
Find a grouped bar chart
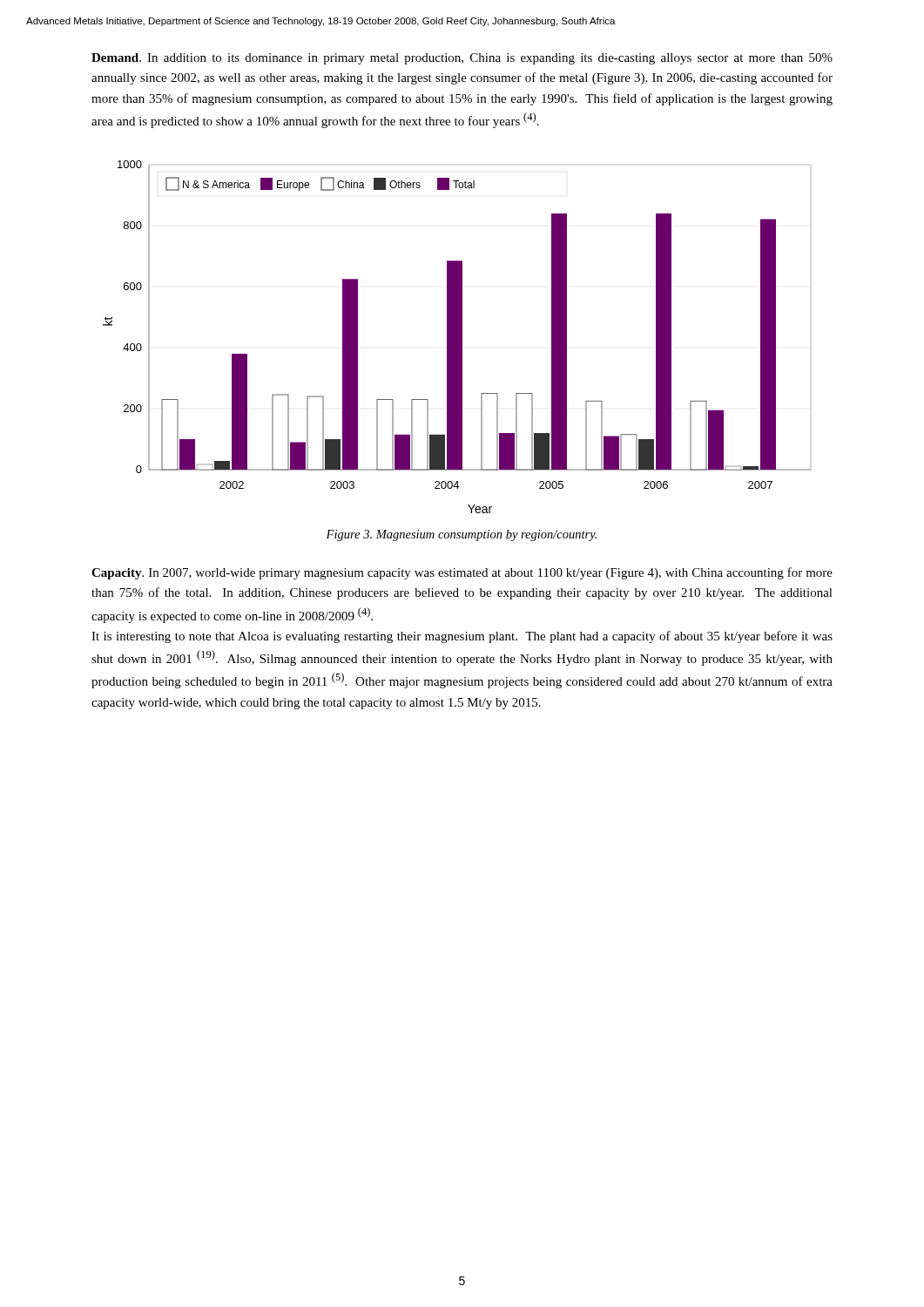462,339
